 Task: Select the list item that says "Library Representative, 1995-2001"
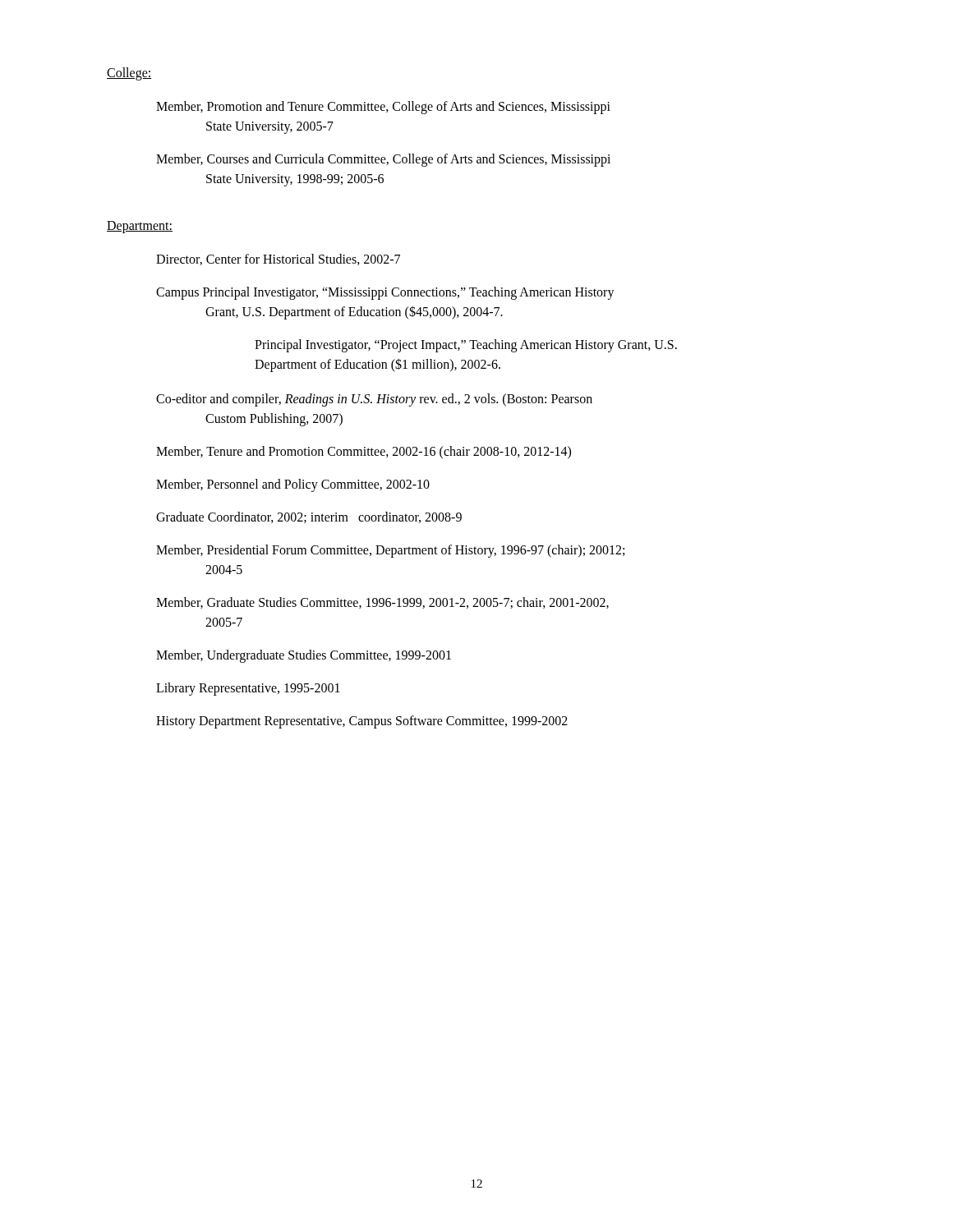248,688
